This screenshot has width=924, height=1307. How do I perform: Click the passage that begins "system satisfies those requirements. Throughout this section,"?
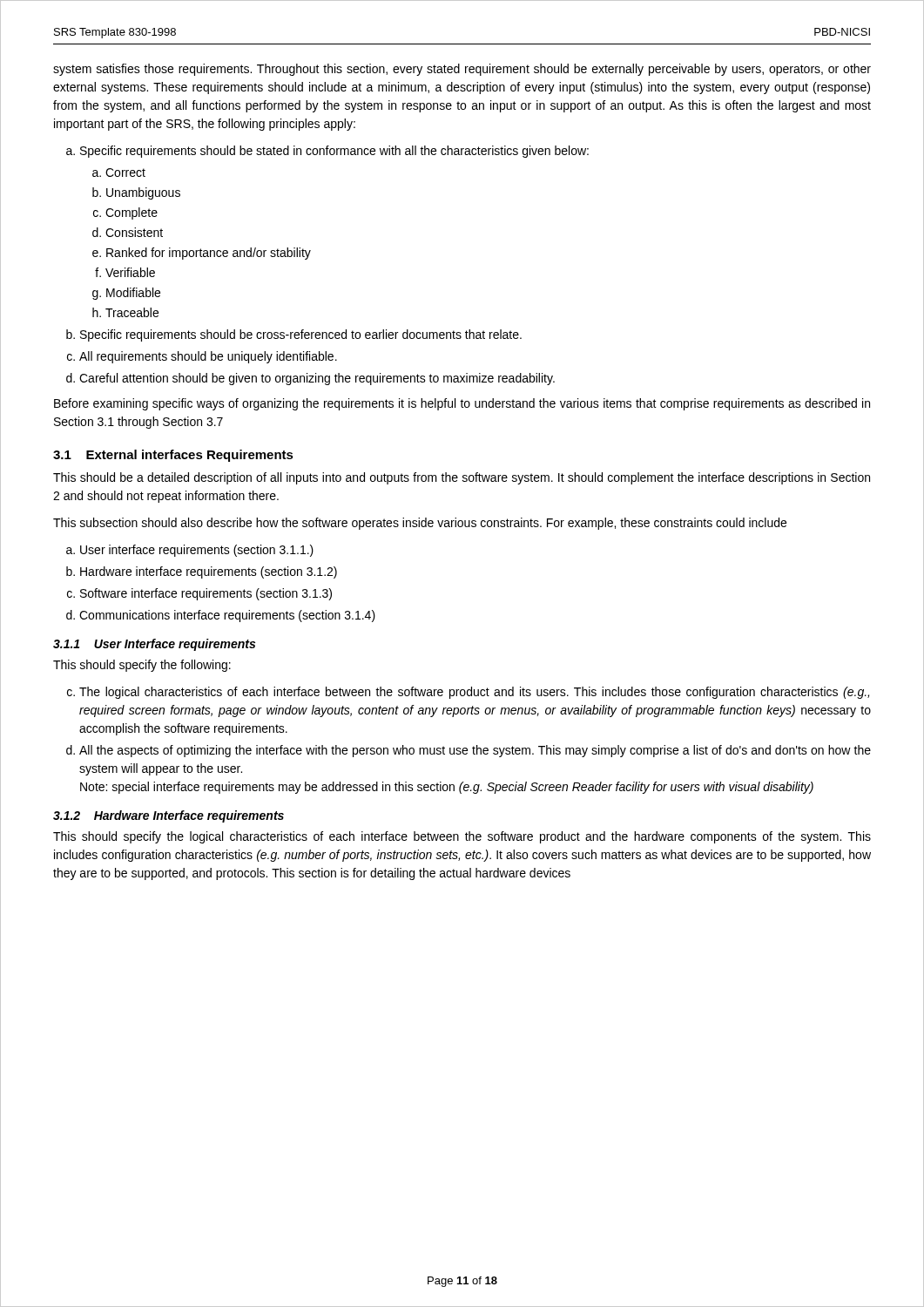[462, 96]
